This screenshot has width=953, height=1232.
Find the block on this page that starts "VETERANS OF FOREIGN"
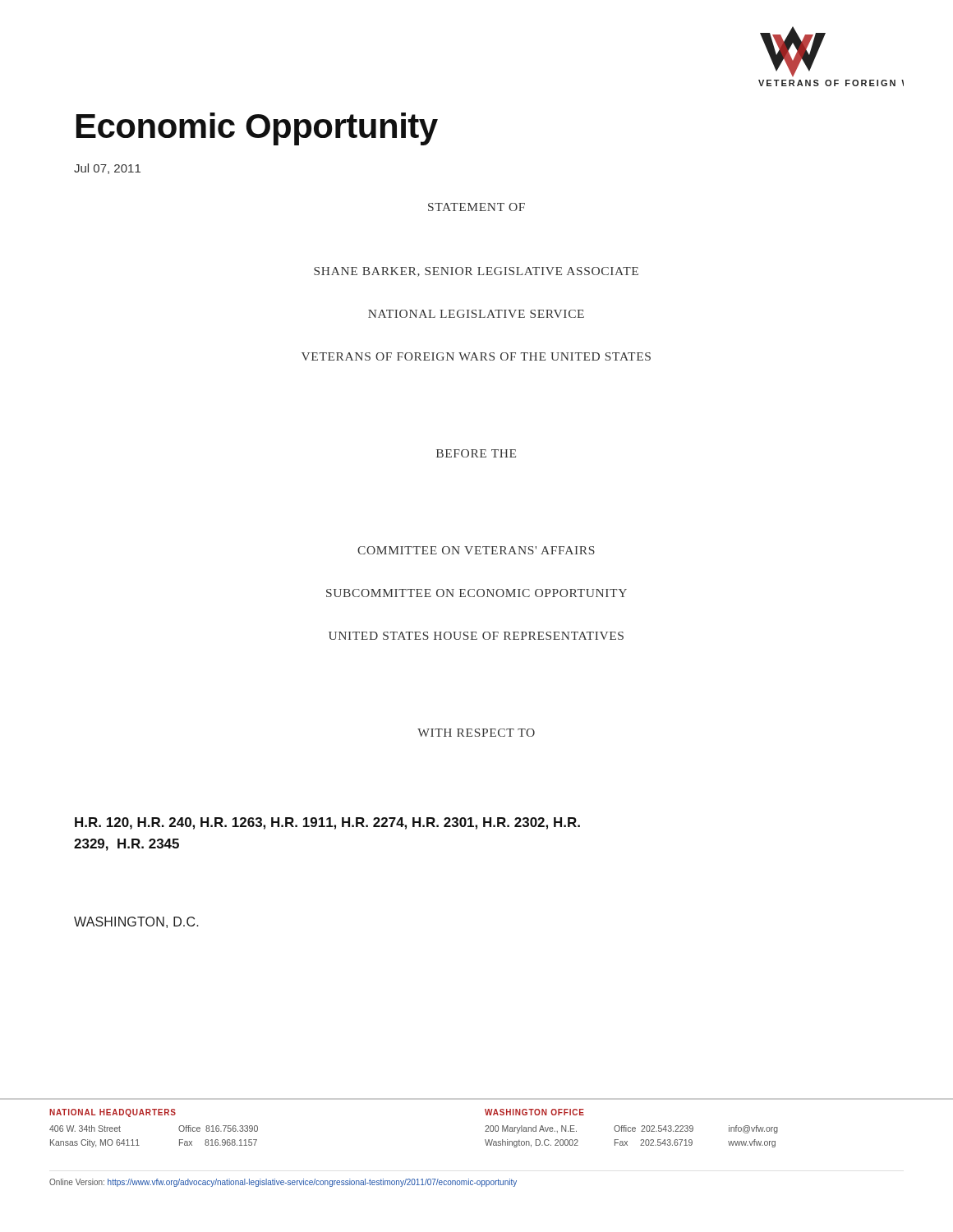pyautogui.click(x=476, y=356)
